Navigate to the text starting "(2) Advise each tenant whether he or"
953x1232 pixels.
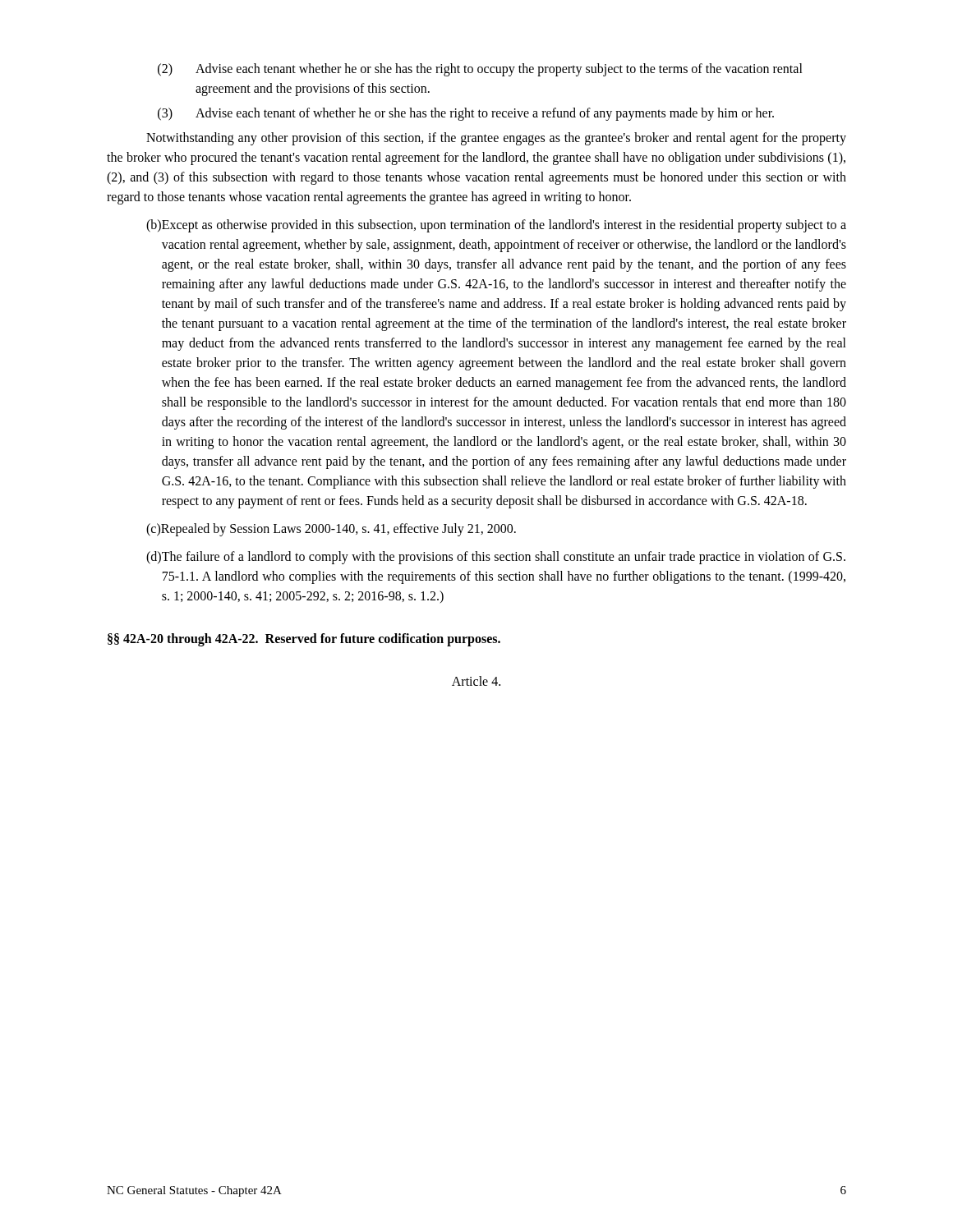tap(476, 79)
